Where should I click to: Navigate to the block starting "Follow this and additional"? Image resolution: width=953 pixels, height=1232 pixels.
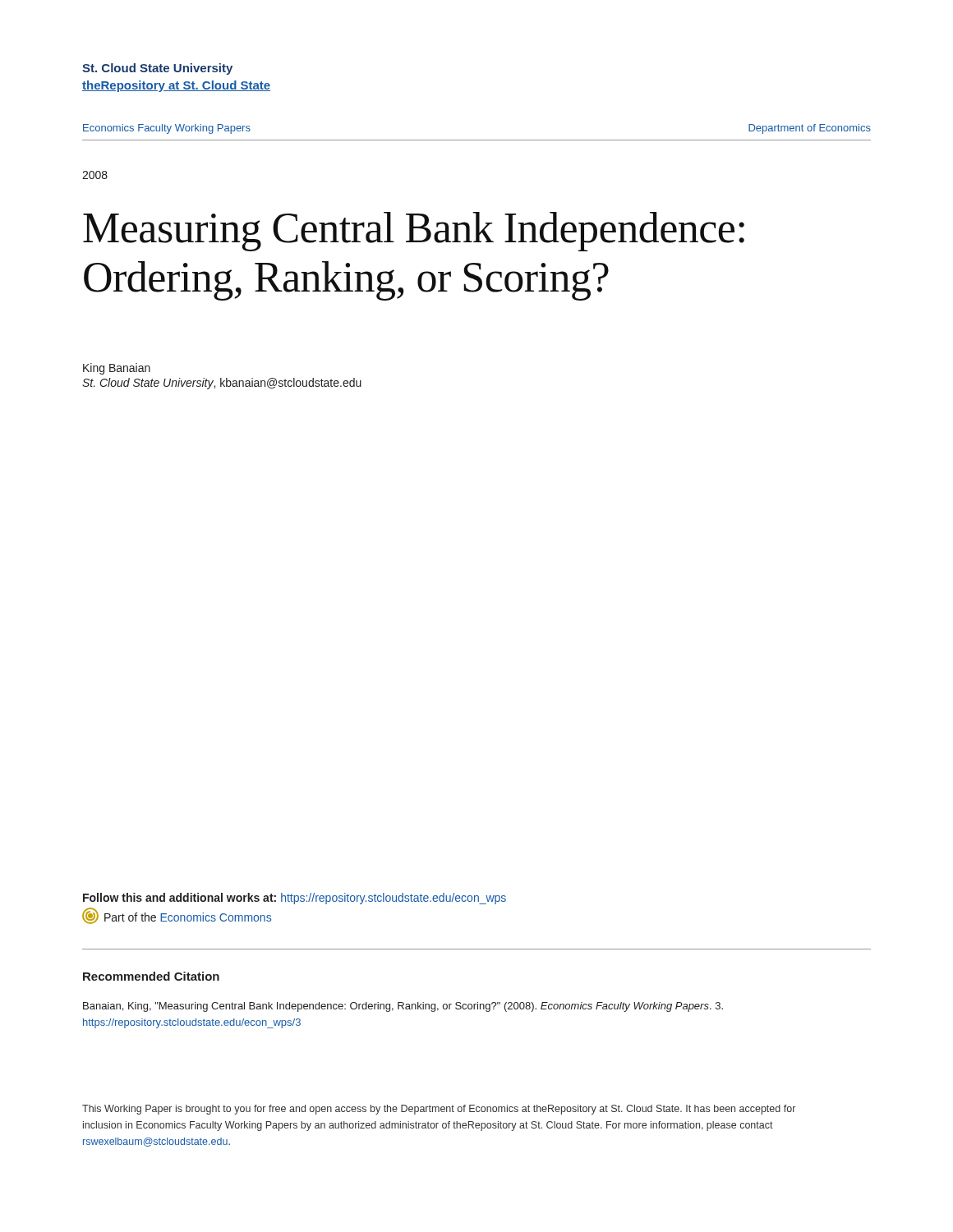[423, 909]
